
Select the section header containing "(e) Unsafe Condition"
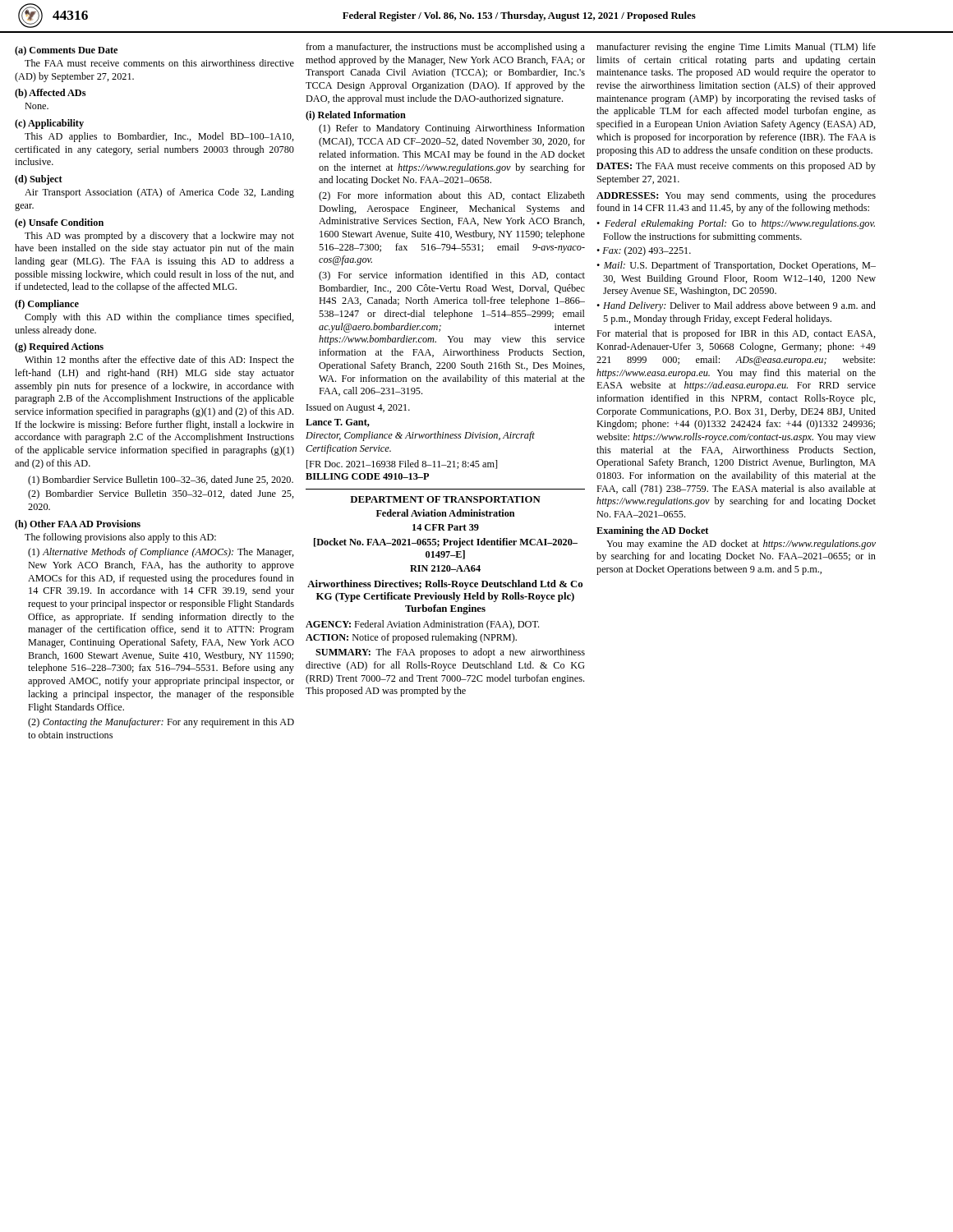click(x=59, y=222)
